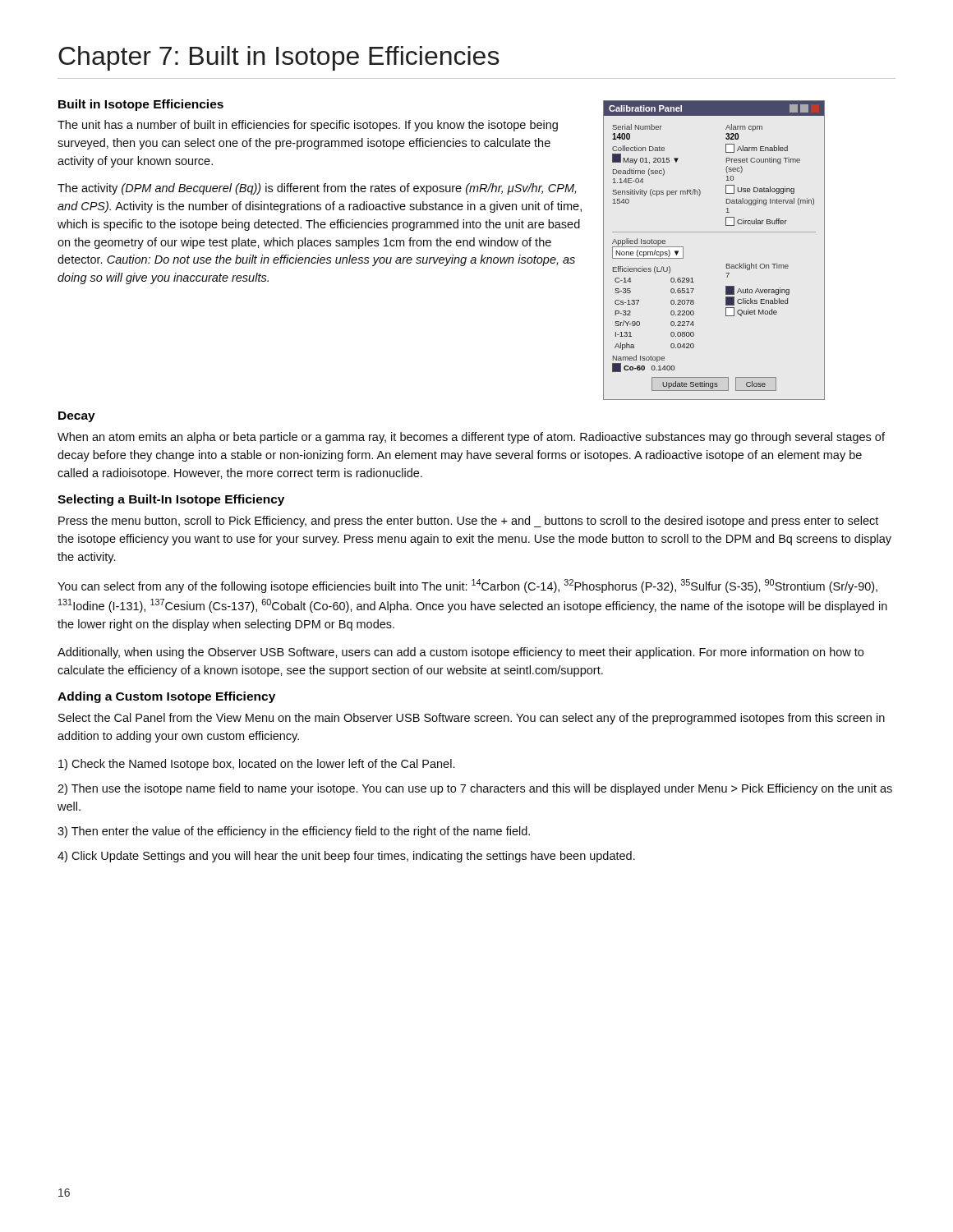Locate the text starting "Built in Isotope"
This screenshot has height=1232, width=953.
click(x=141, y=105)
